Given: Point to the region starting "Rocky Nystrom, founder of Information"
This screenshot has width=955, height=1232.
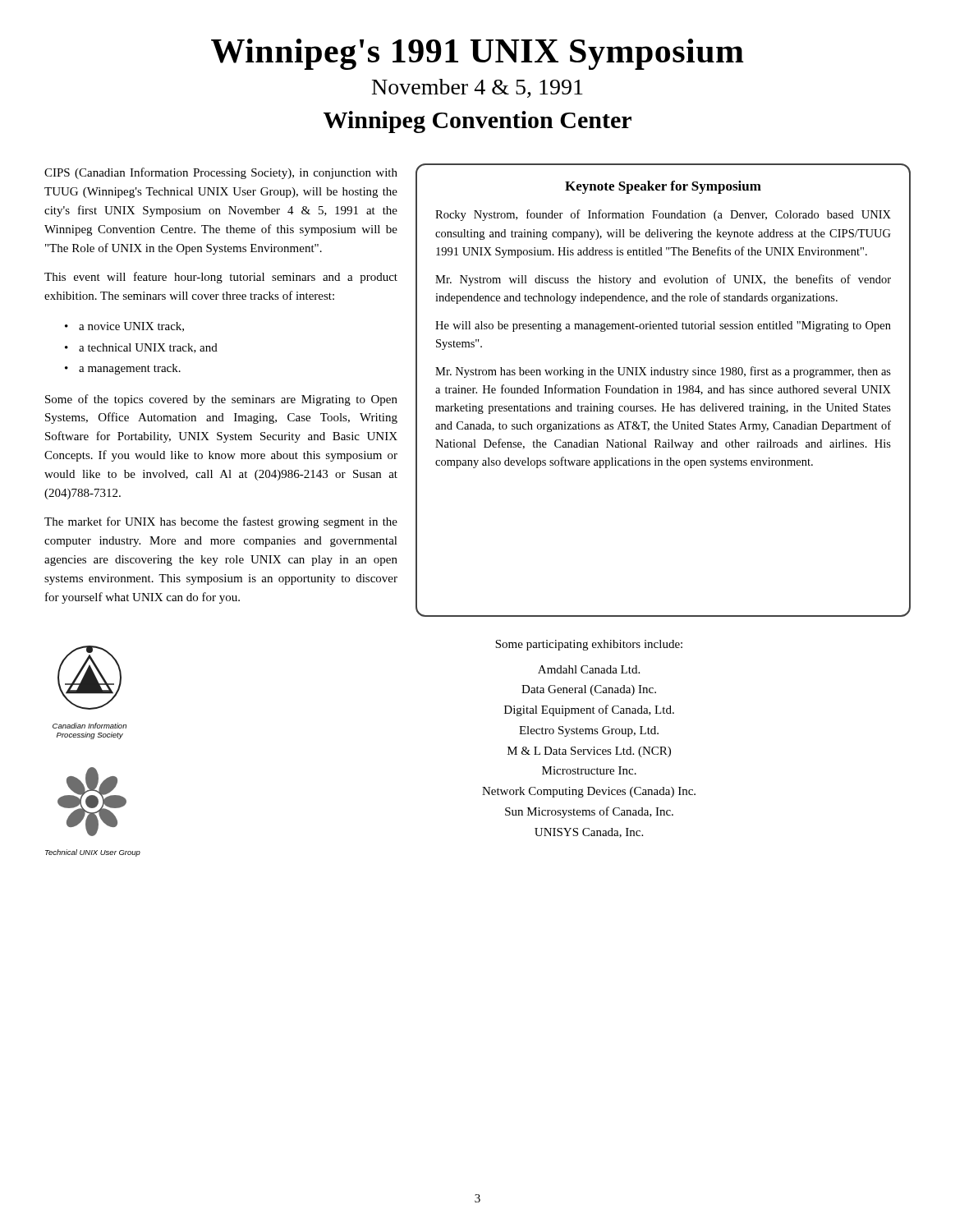Looking at the screenshot, I should tap(663, 233).
